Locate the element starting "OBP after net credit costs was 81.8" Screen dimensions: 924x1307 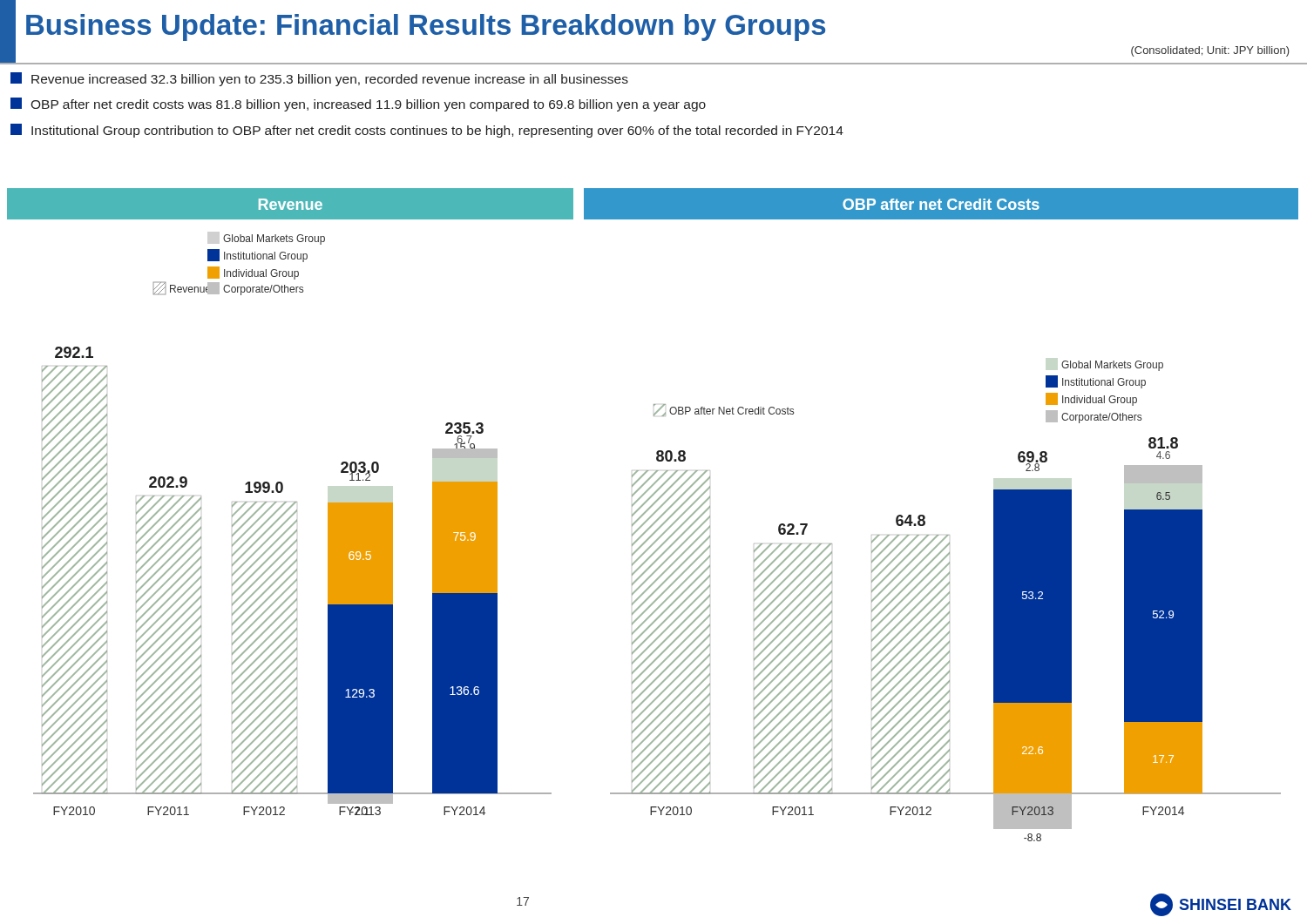pyautogui.click(x=358, y=105)
